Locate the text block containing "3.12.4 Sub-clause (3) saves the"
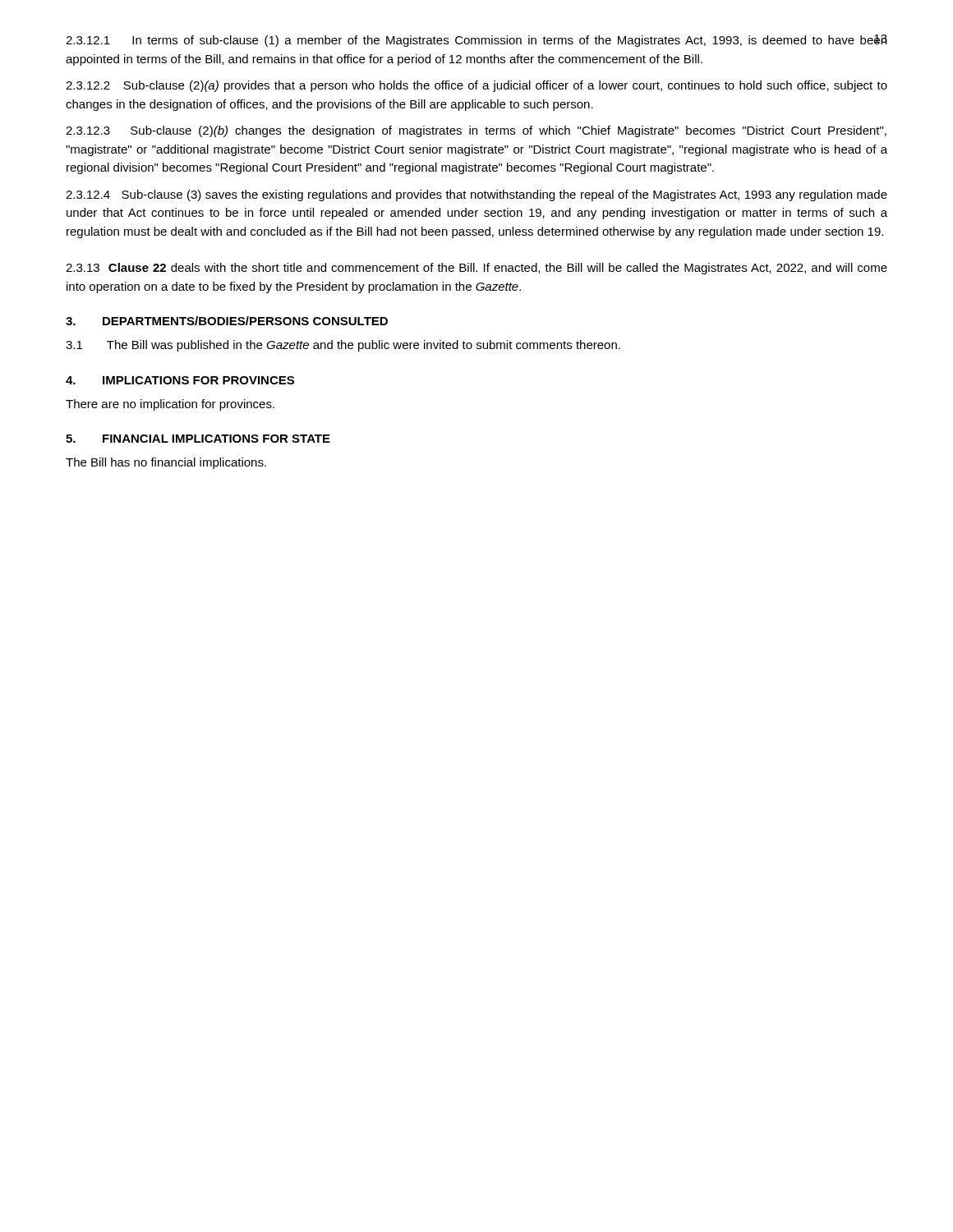953x1232 pixels. pyautogui.click(x=476, y=212)
